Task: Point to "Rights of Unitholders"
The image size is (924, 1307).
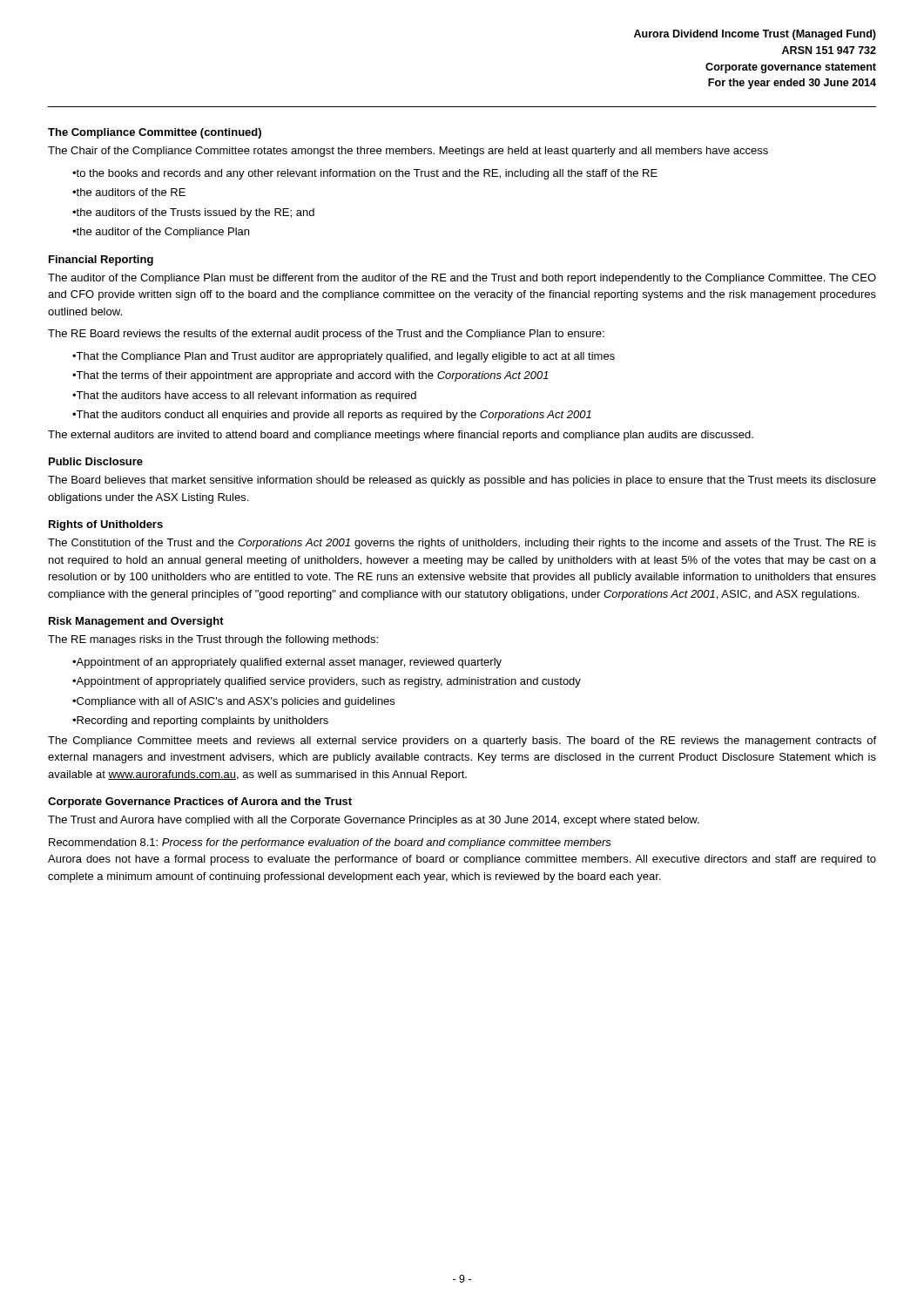Action: click(105, 524)
